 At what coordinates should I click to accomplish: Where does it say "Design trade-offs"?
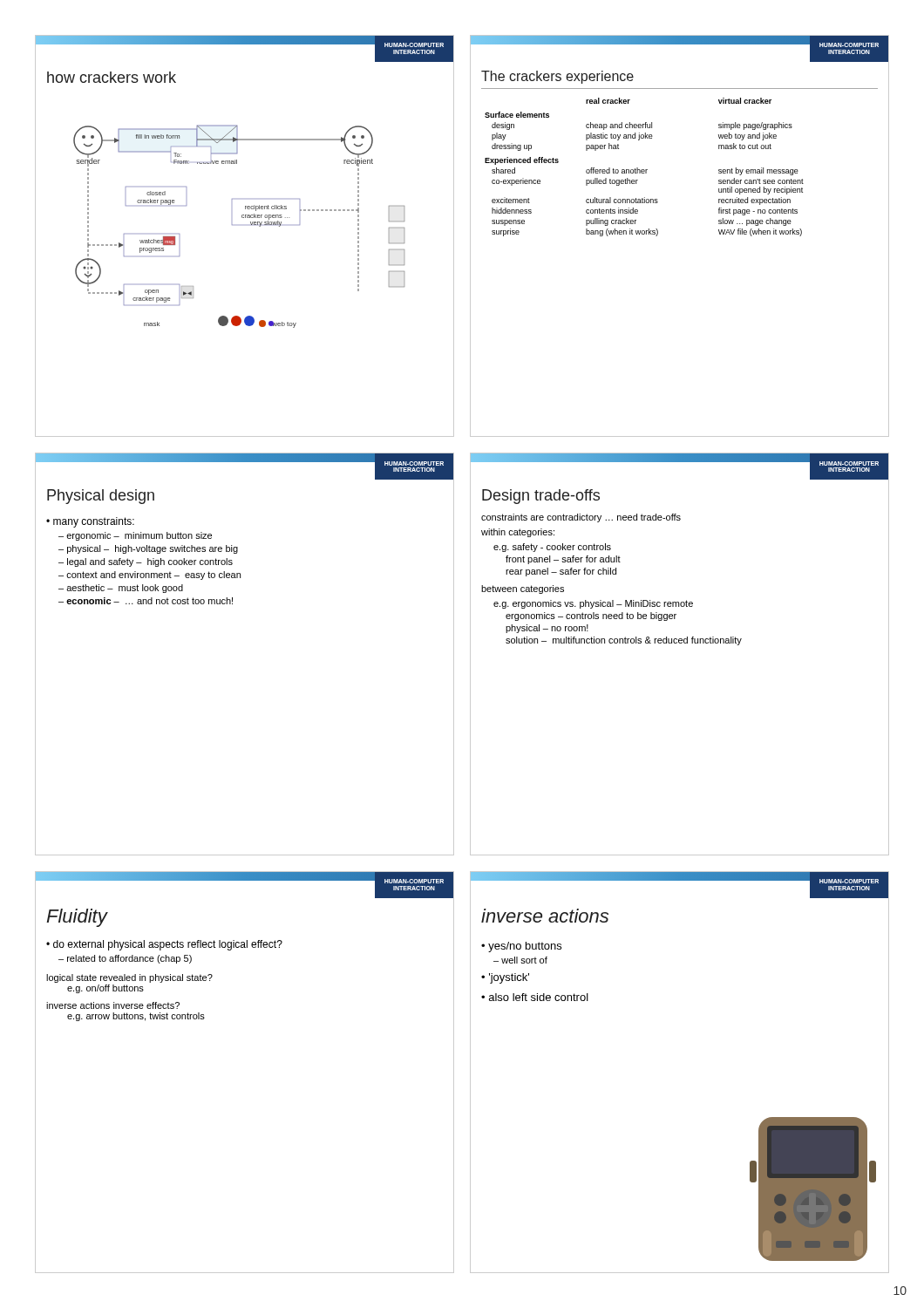[x=541, y=496]
